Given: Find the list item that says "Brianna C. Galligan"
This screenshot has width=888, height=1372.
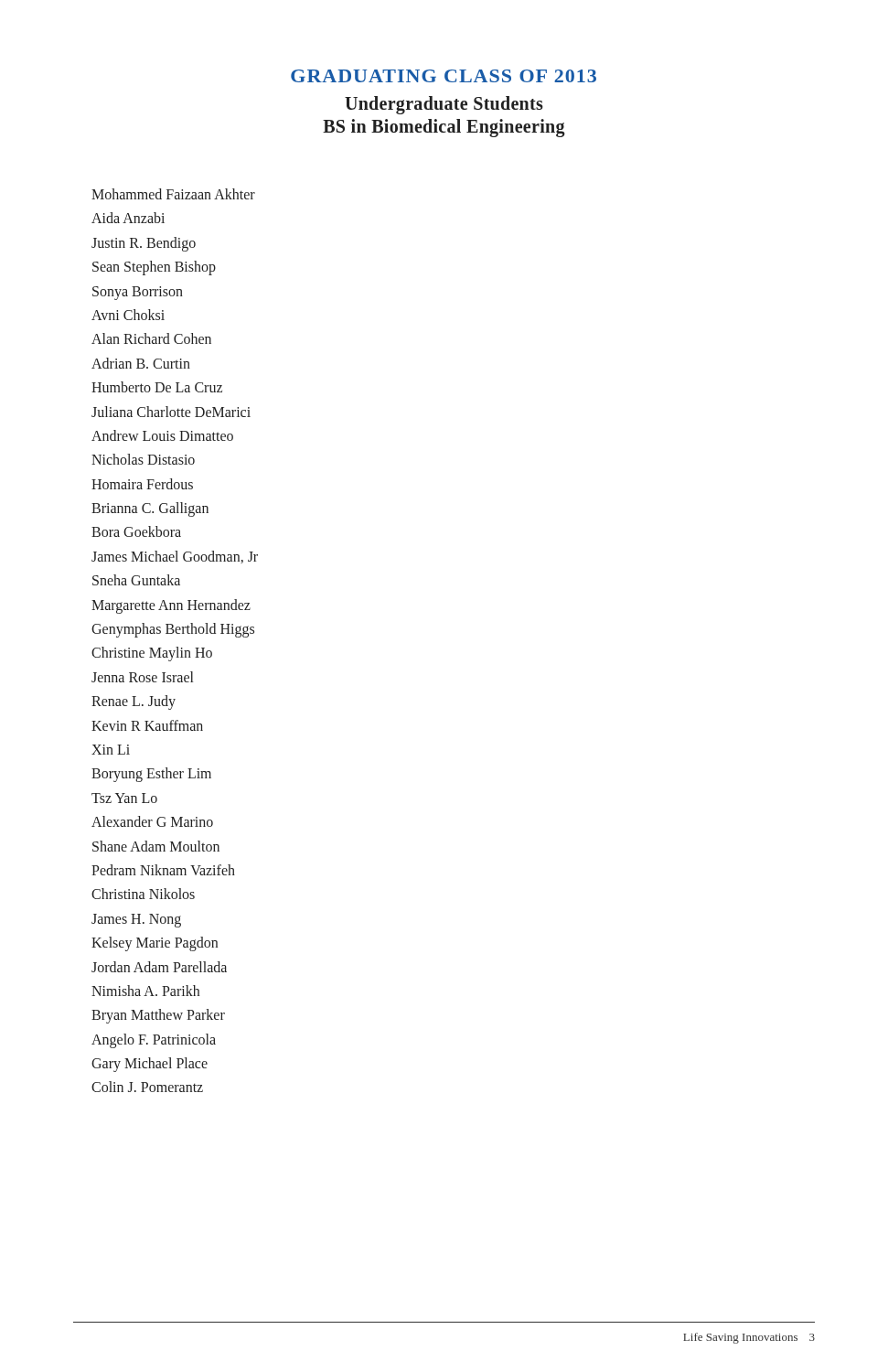Looking at the screenshot, I should (150, 508).
